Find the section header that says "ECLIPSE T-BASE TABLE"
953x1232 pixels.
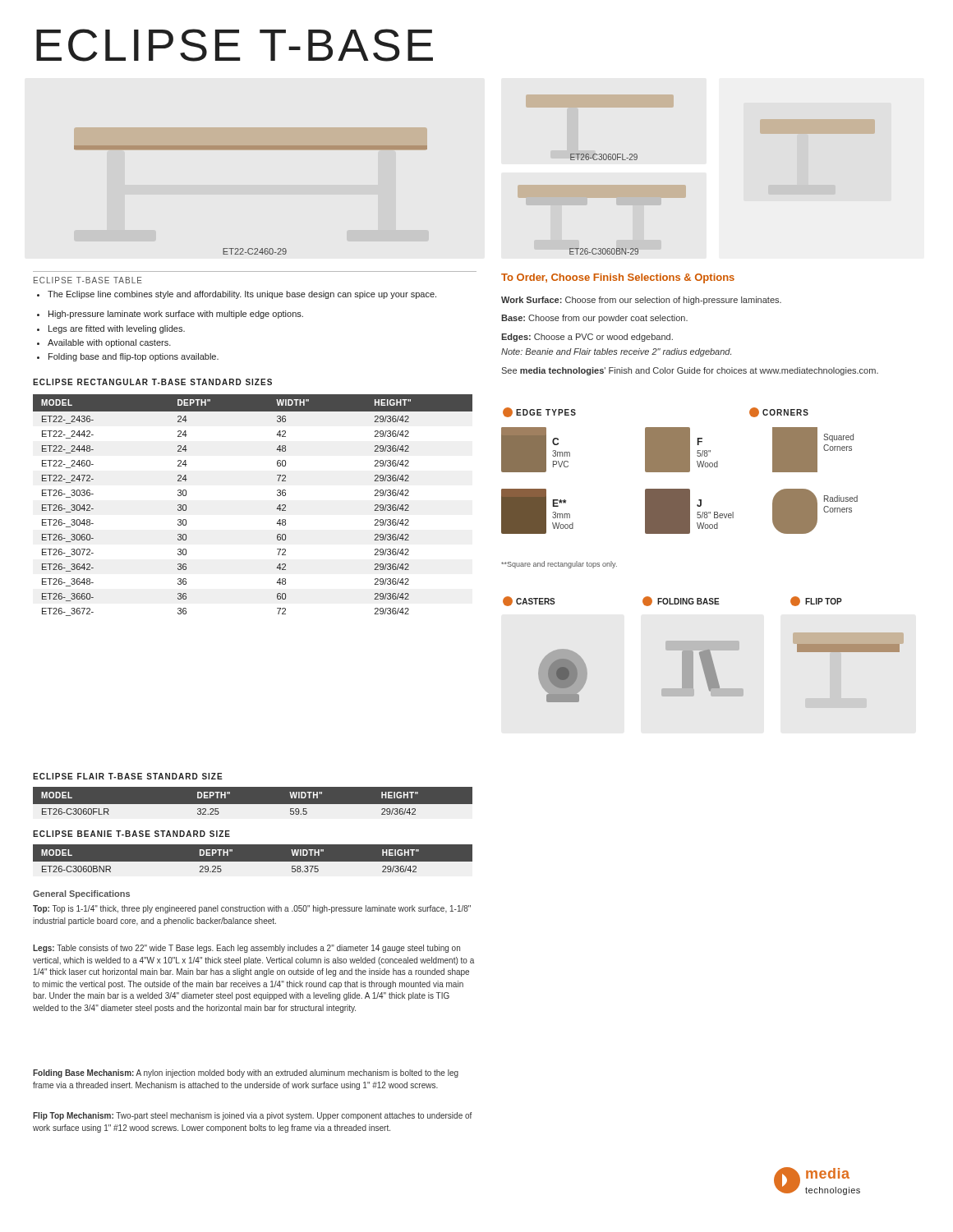pos(255,278)
